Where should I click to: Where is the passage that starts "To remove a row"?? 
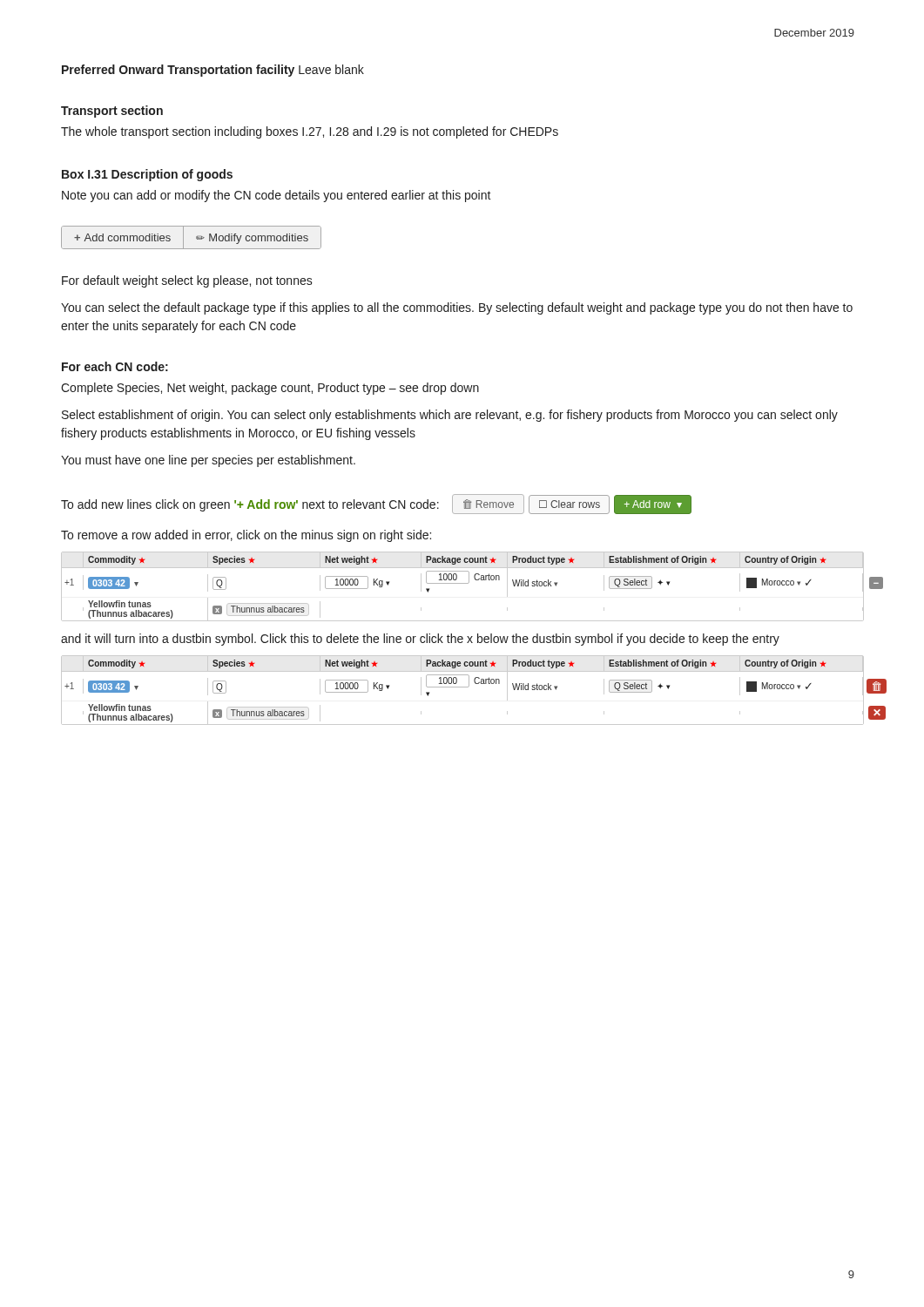coord(247,535)
